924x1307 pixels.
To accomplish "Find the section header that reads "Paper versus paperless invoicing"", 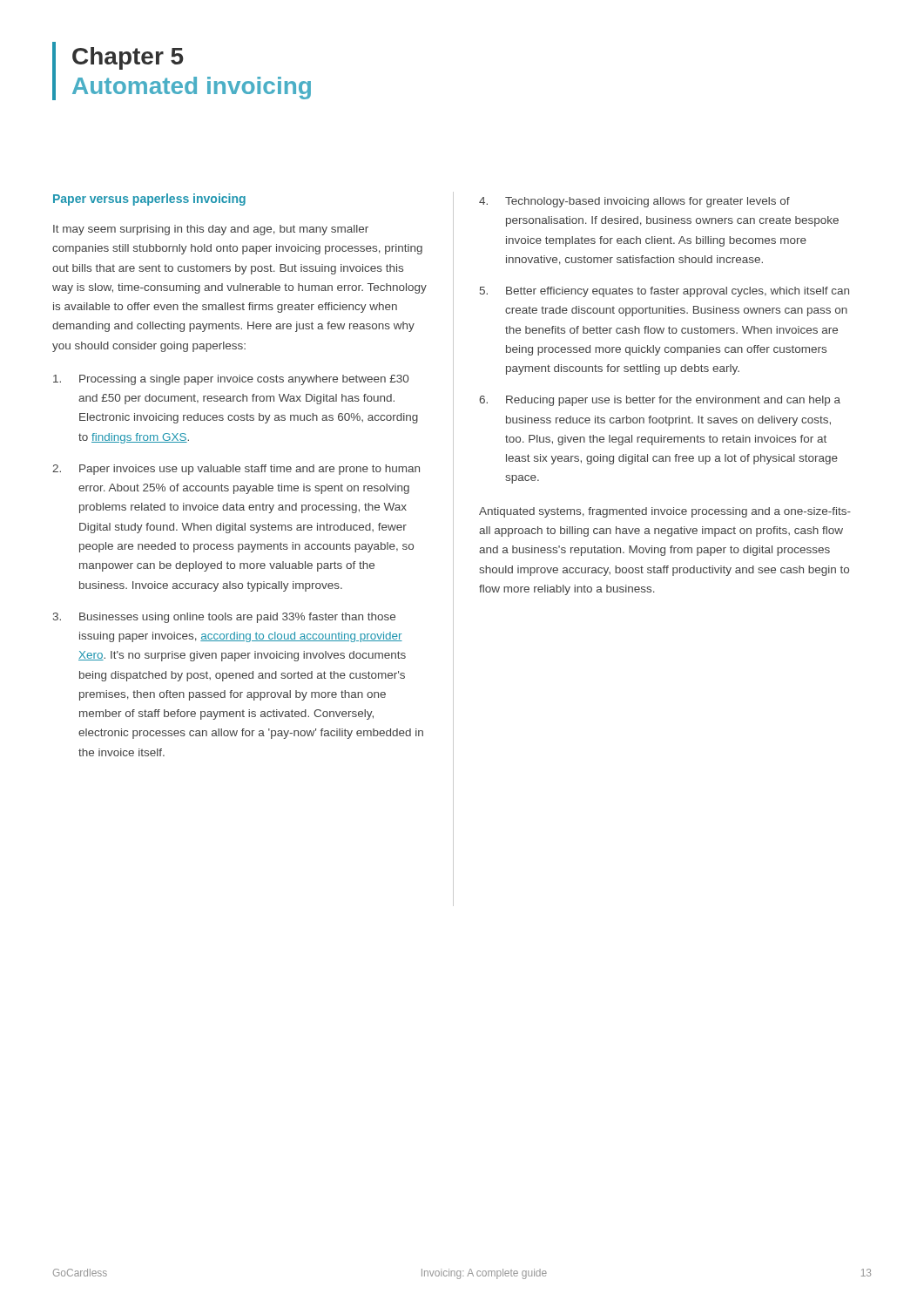I will (240, 199).
